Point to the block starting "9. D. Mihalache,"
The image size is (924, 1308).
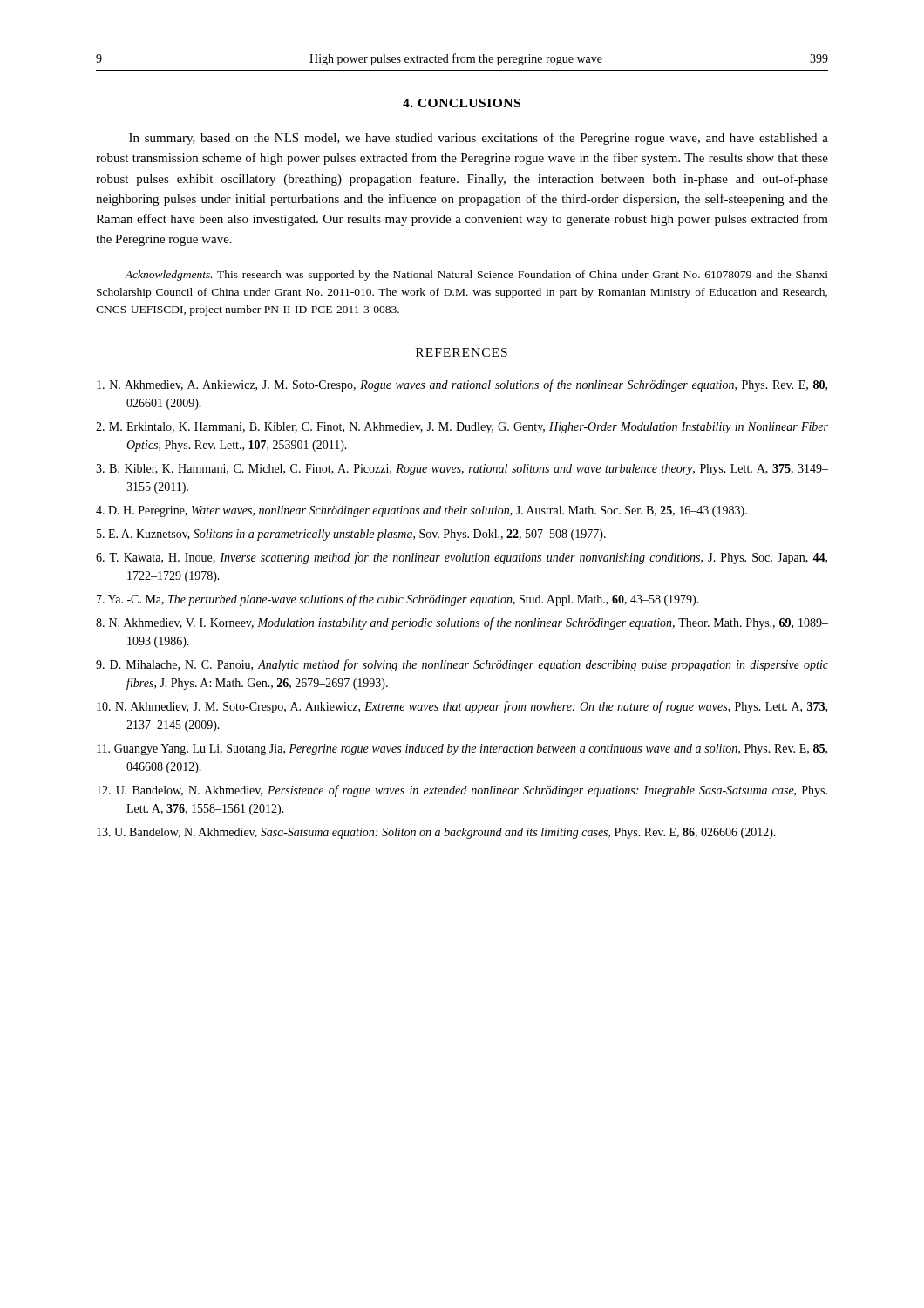(x=462, y=674)
